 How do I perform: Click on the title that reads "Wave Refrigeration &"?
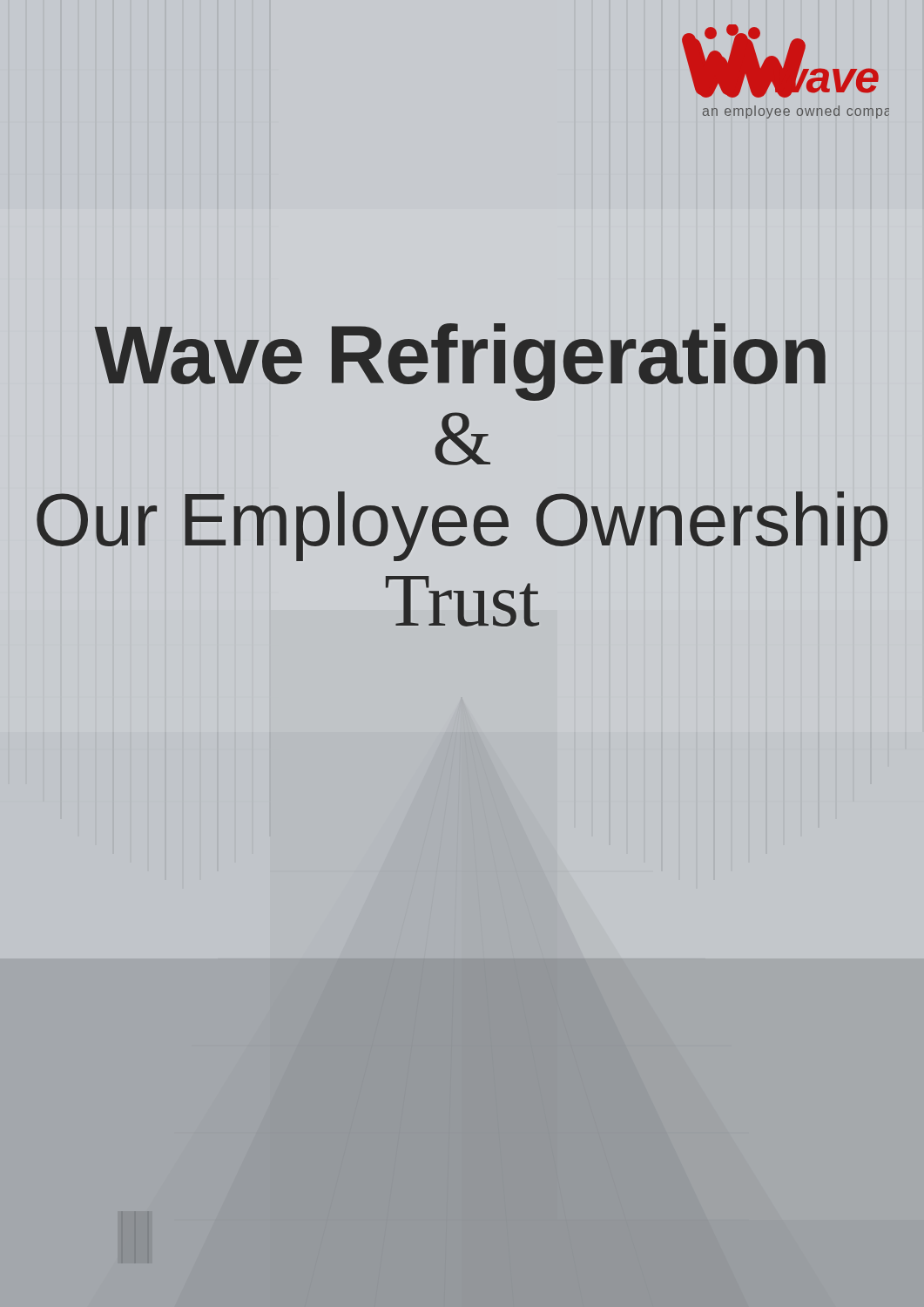click(x=462, y=477)
